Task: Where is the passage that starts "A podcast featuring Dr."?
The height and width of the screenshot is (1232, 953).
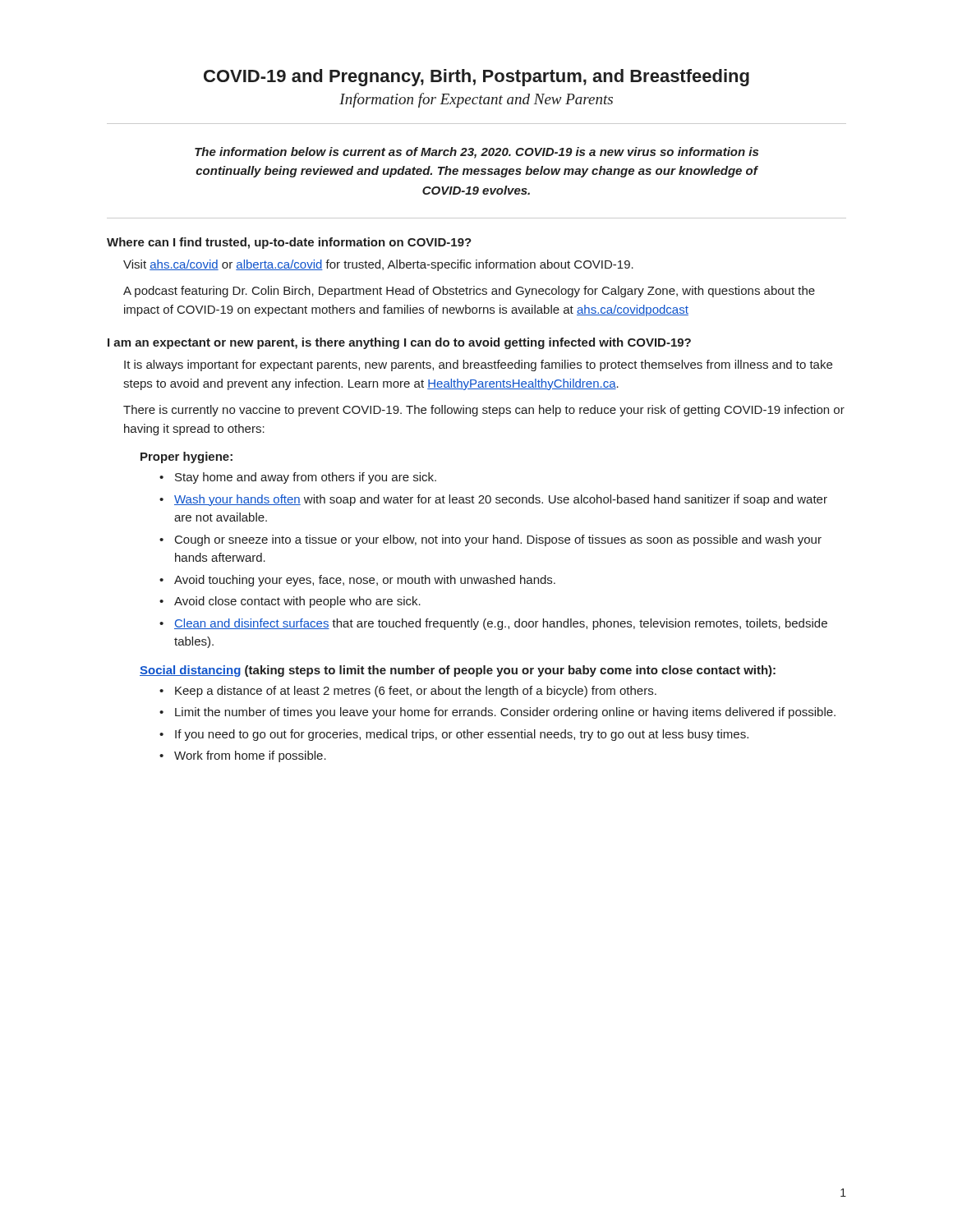Action: [x=469, y=300]
